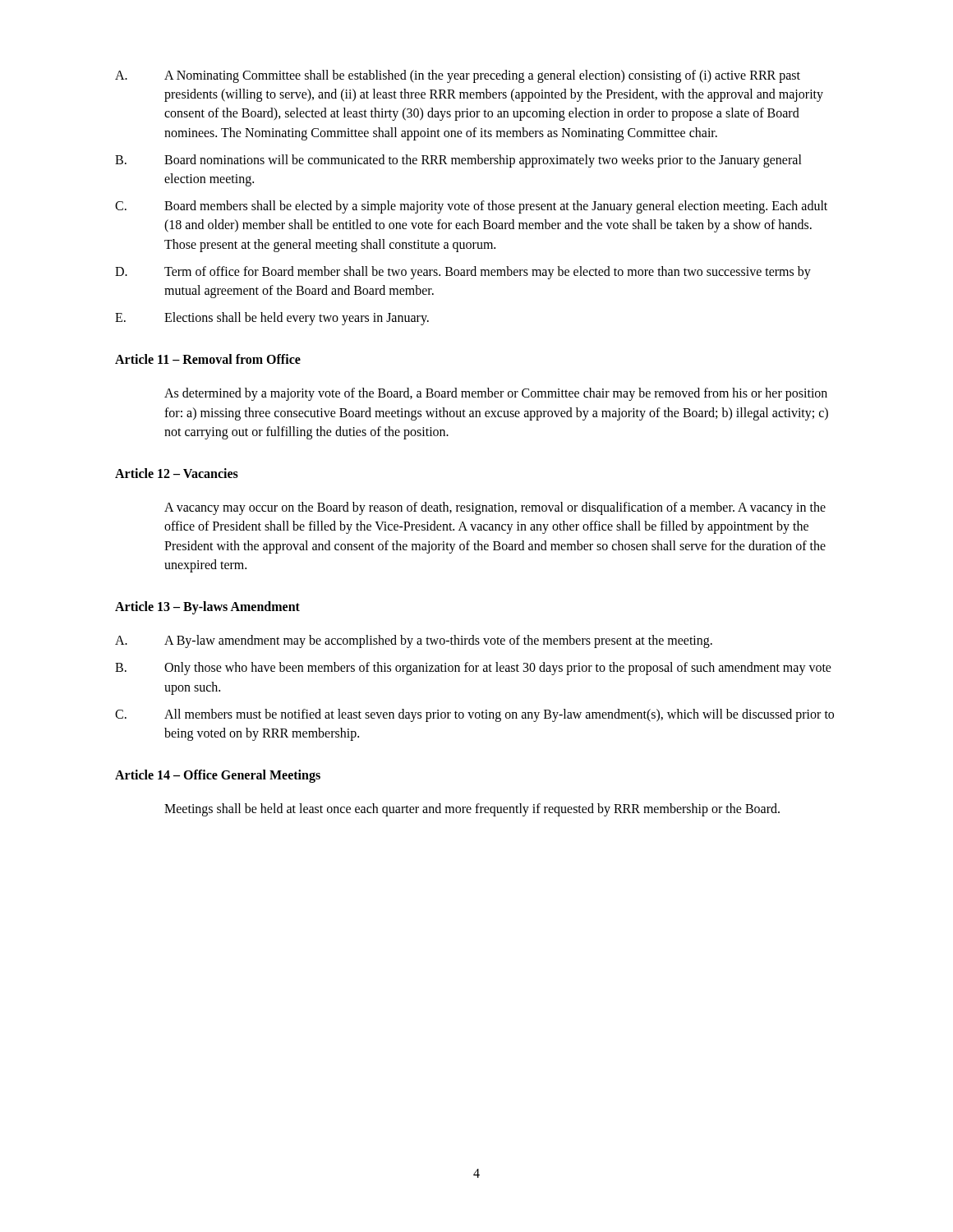Find the block on this page that starts "A vacancy may occur on the Board"

pos(495,536)
